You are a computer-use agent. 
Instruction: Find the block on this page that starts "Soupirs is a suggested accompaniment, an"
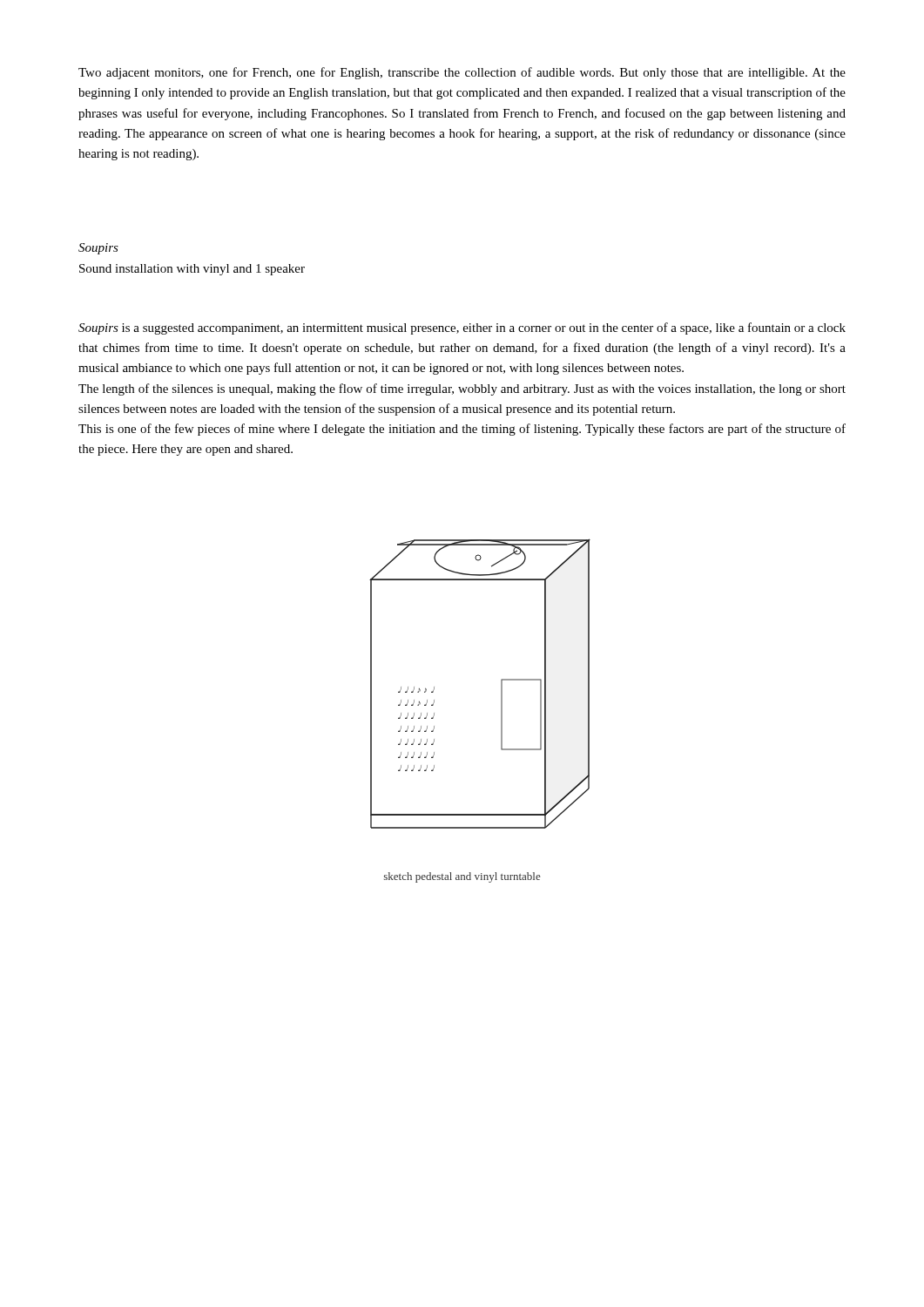pos(462,388)
